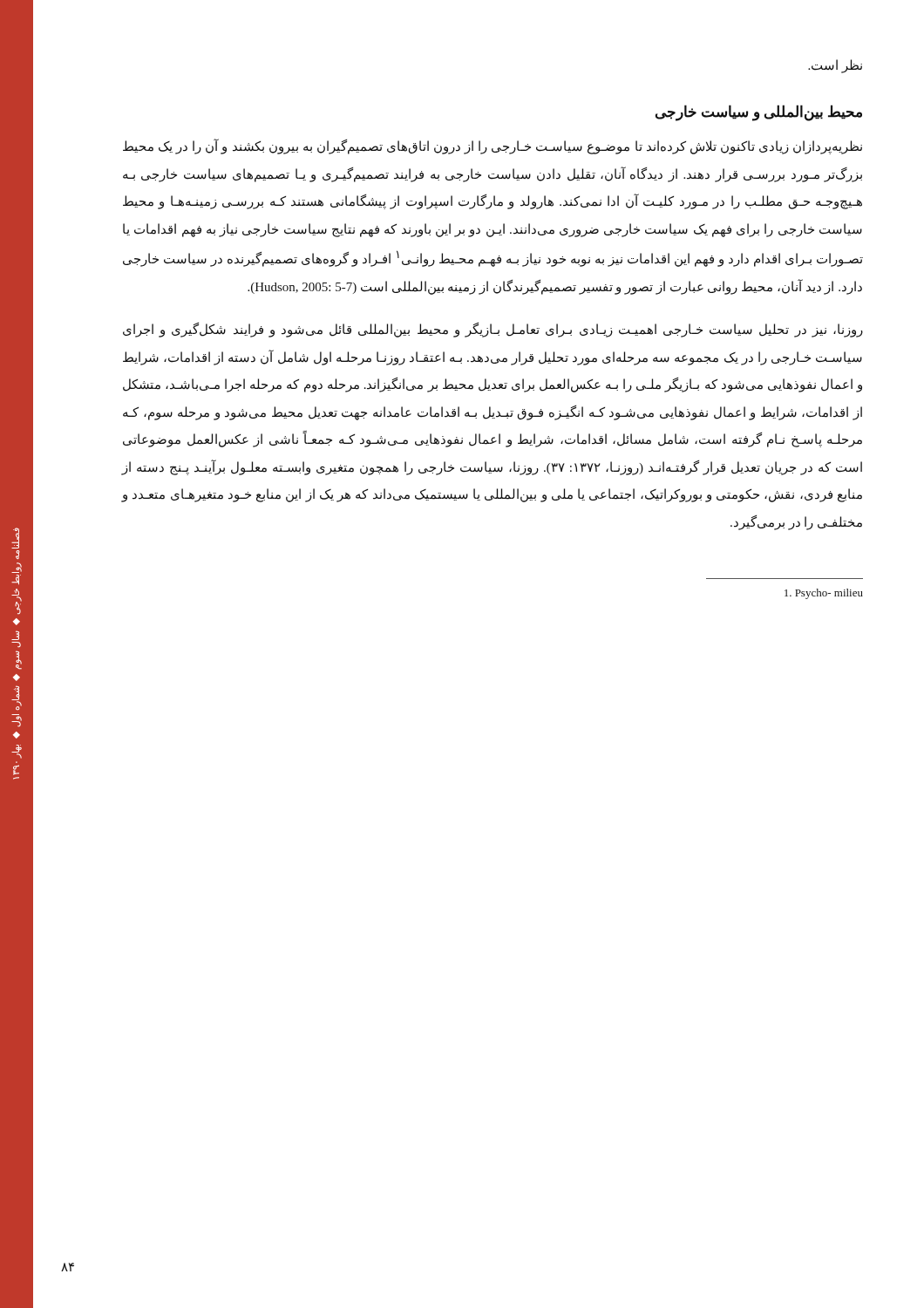The height and width of the screenshot is (1308, 924).
Task: Find the block on this page that starts "نظریه‌پردازان زیادی تاکنون تلاش کرده‌اند تا"
Action: coord(493,216)
